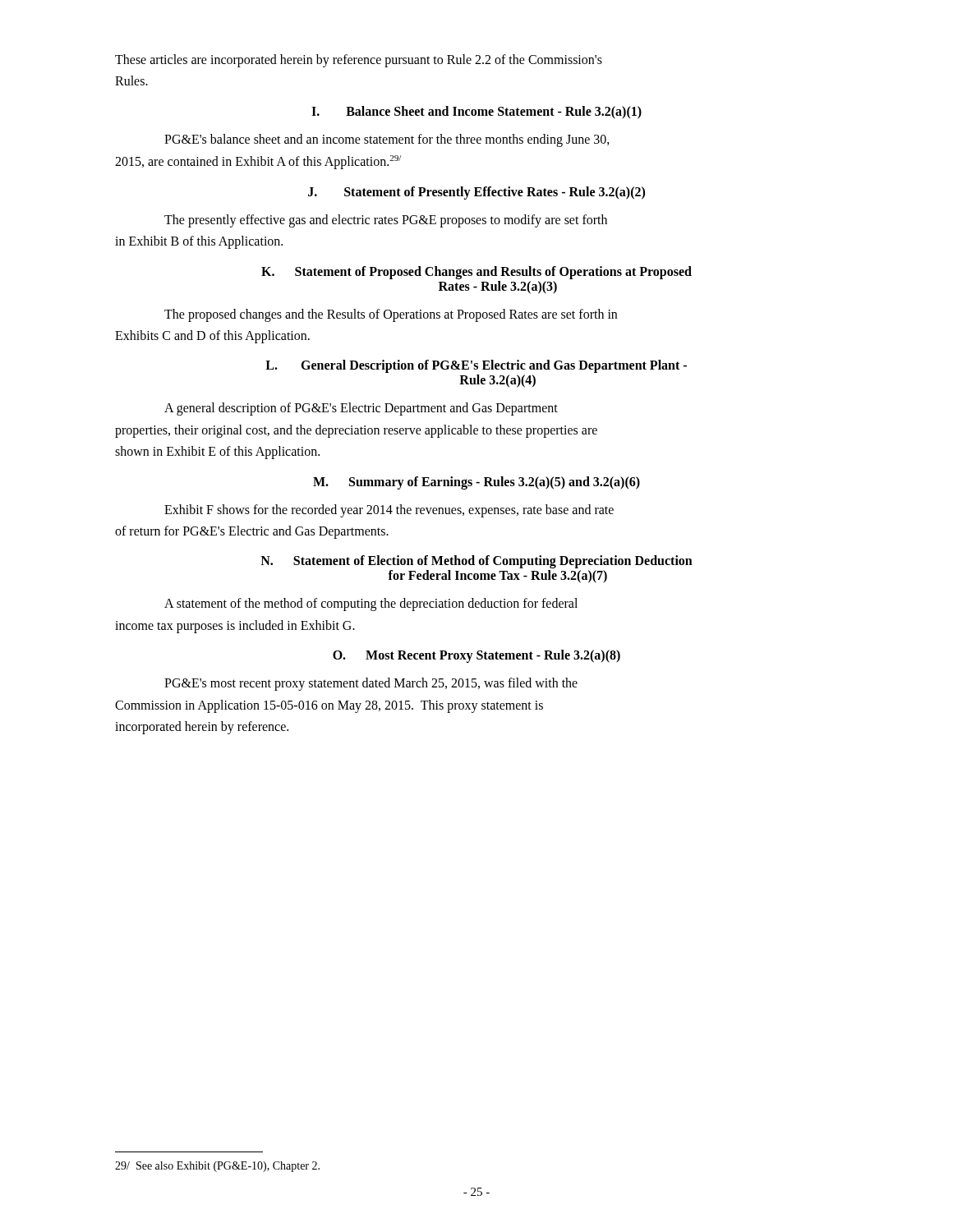Point to the block beginning "These articles are incorporated herein by reference"
The width and height of the screenshot is (953, 1232).
point(476,71)
